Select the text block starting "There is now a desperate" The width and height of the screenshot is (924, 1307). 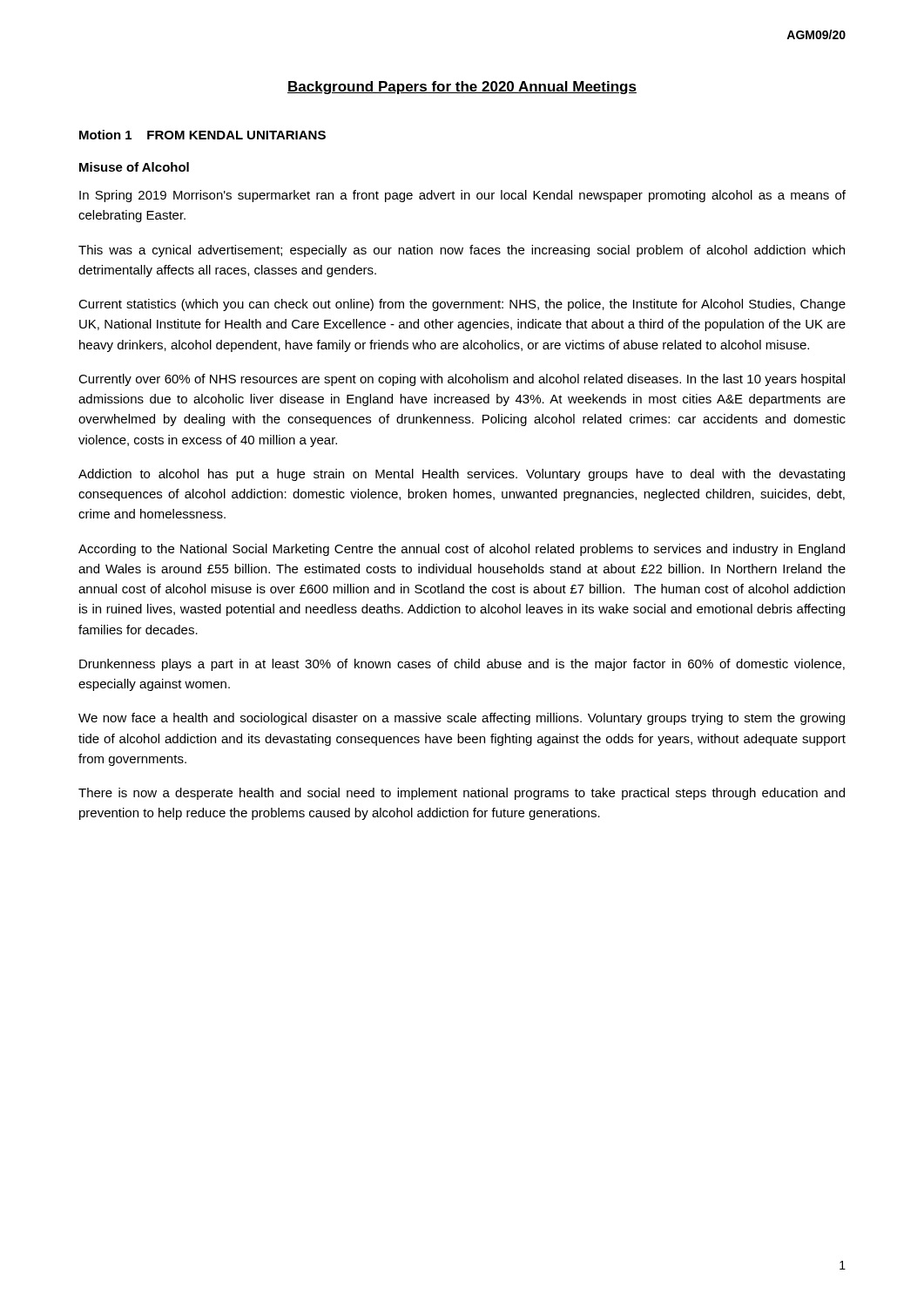pos(462,803)
